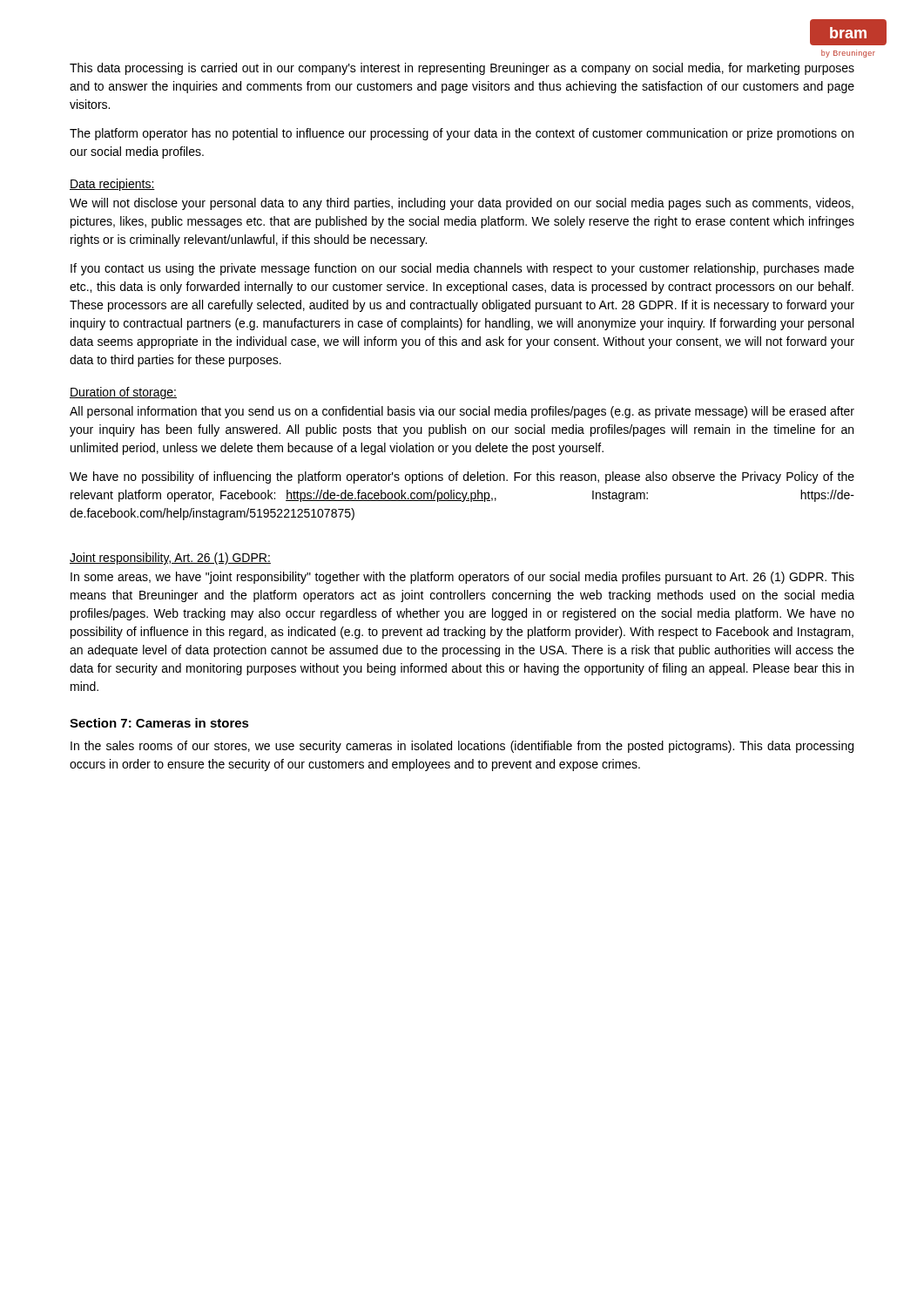Locate the text block that says "The platform operator"
This screenshot has height=1307, width=924.
tap(462, 142)
